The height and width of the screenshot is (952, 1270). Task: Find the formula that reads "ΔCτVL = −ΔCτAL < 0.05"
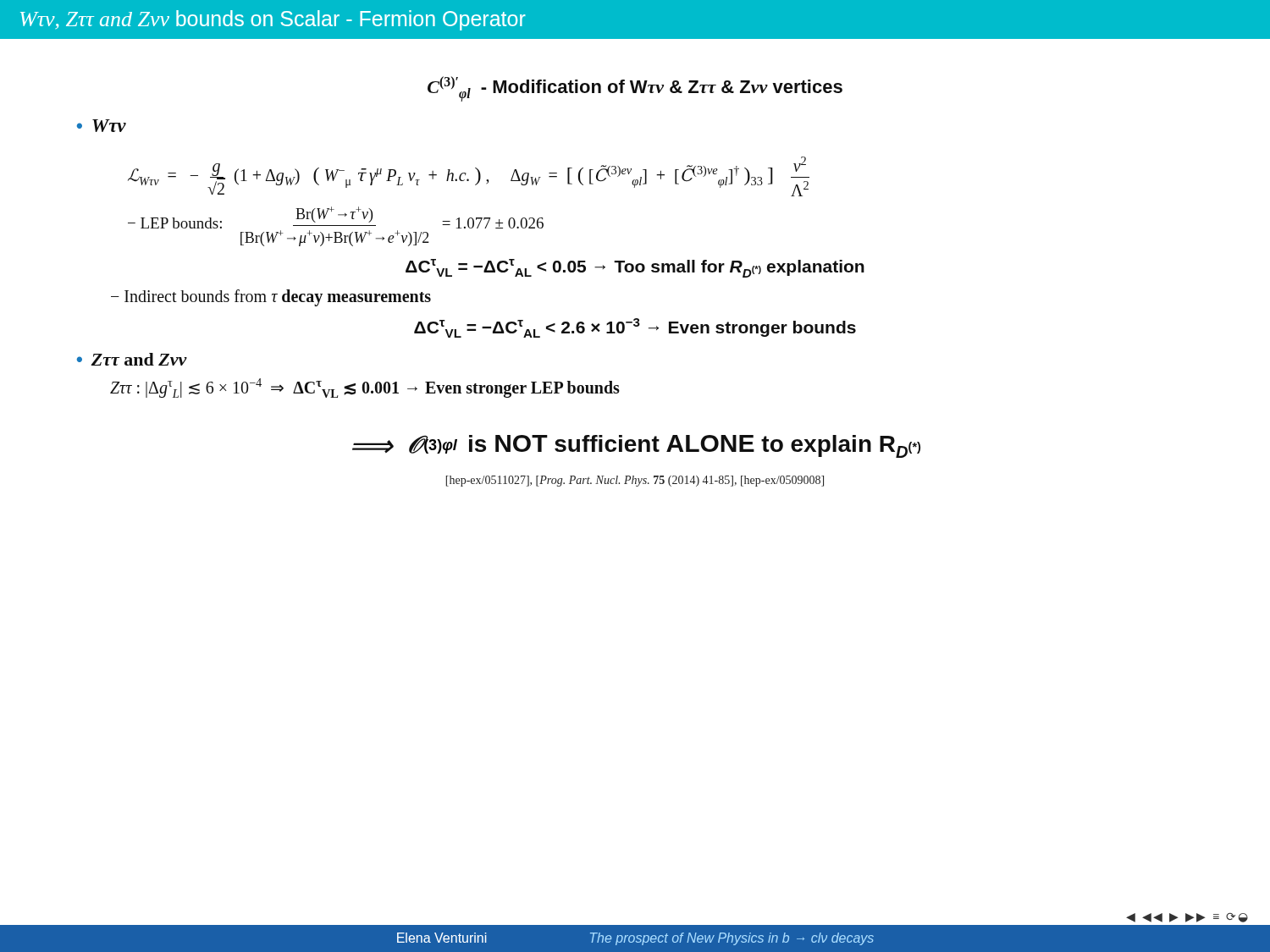pos(635,267)
